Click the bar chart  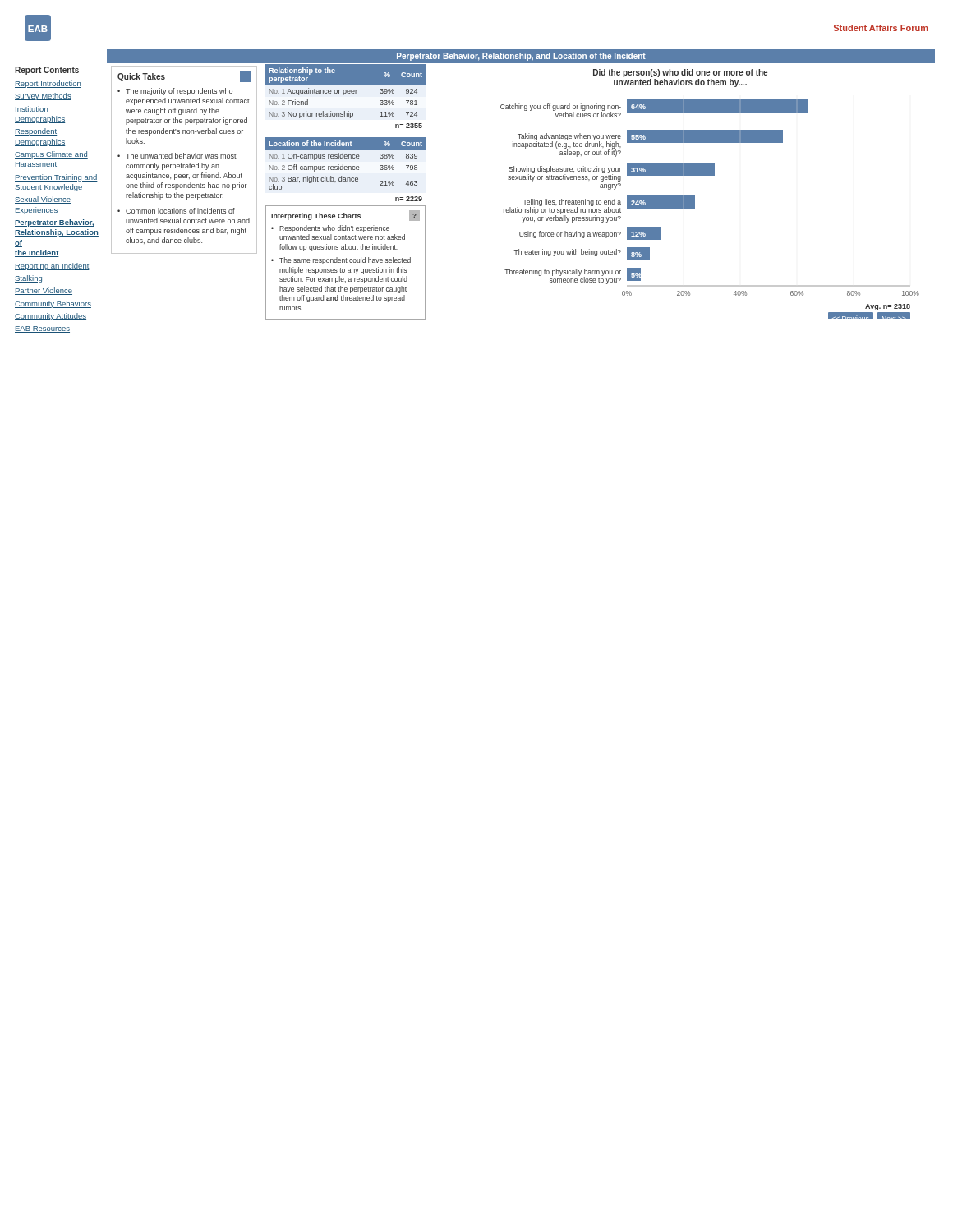pyautogui.click(x=684, y=192)
